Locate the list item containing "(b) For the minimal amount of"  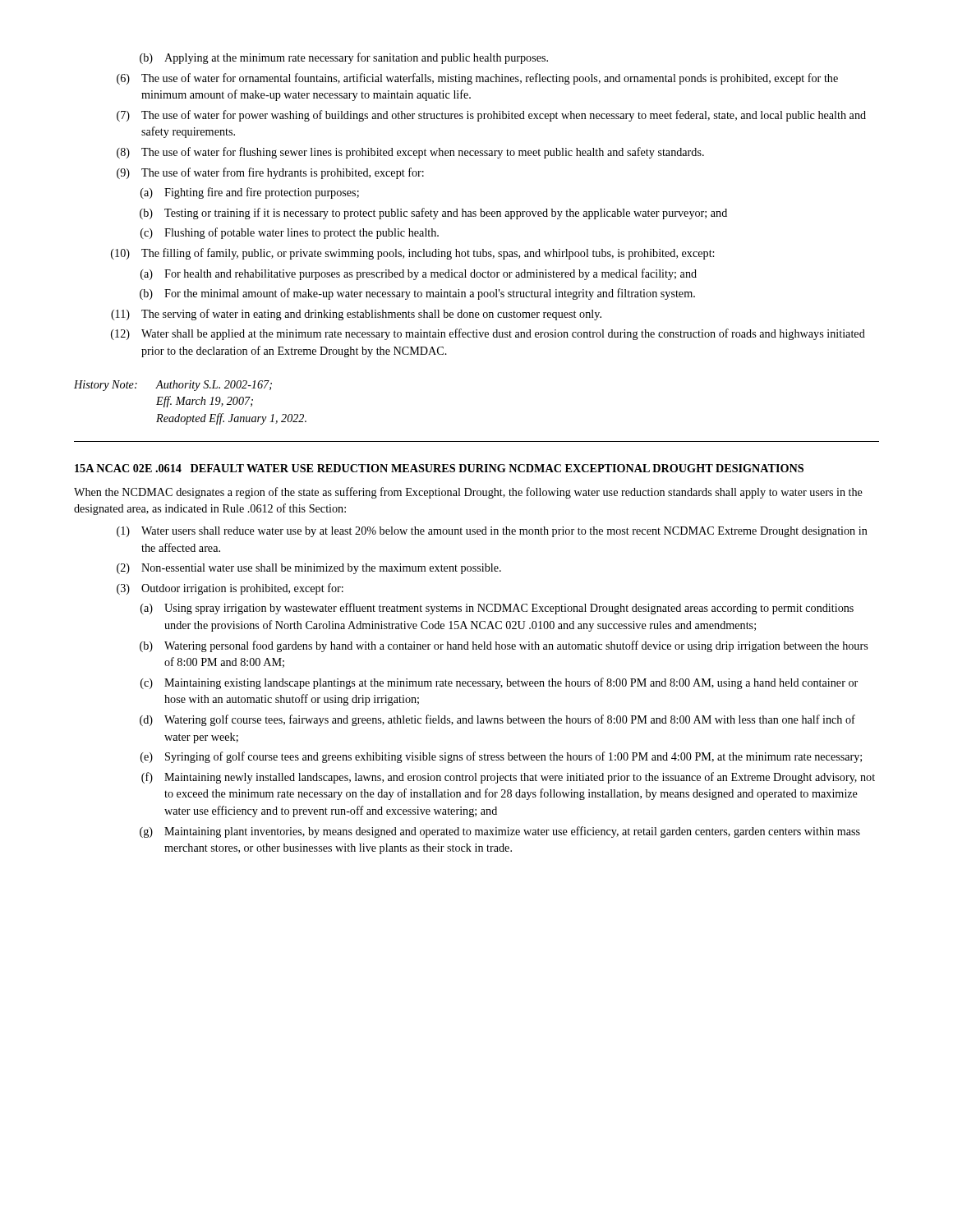pyautogui.click(x=476, y=294)
